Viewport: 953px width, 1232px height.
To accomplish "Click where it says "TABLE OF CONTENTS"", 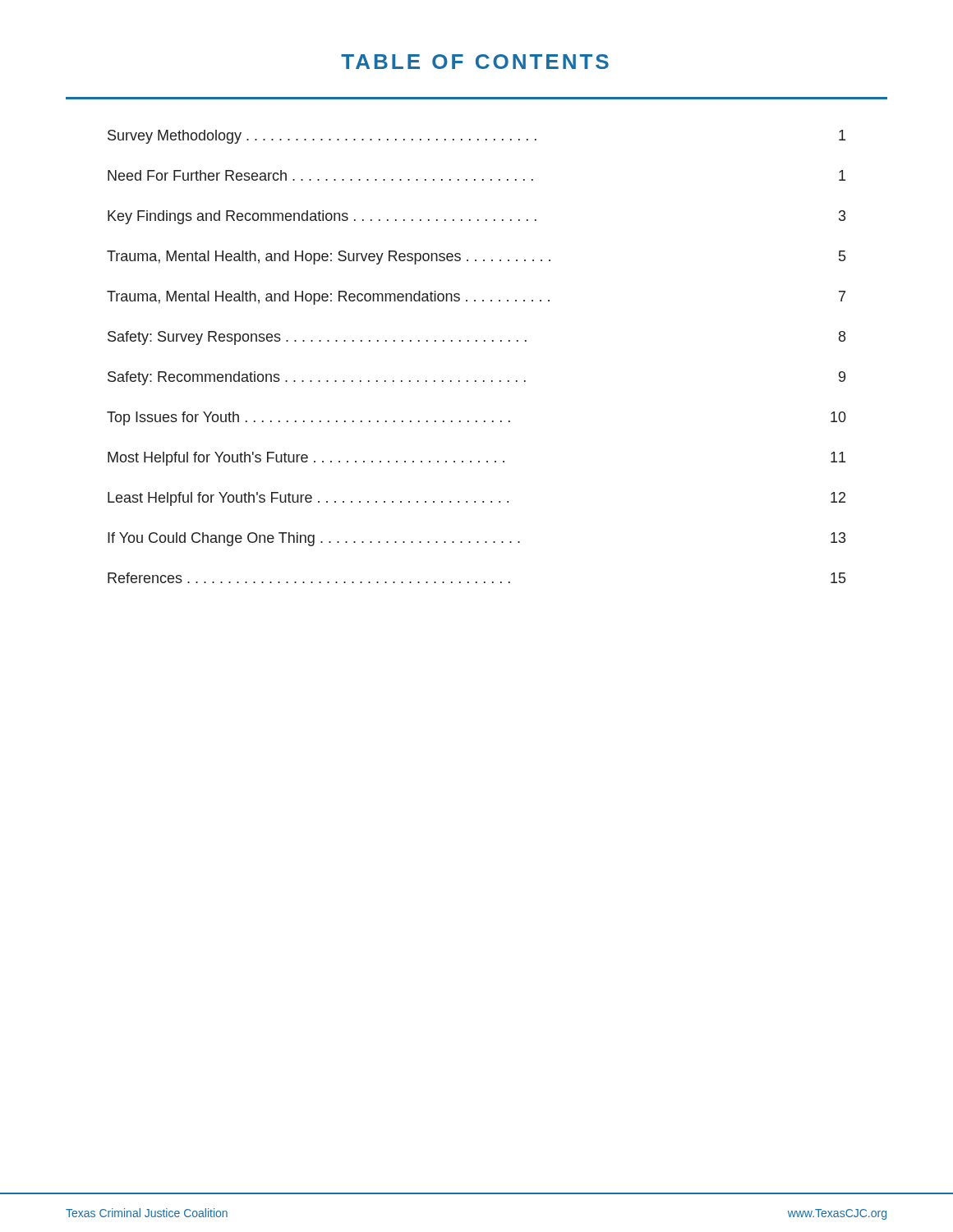I will coord(476,62).
